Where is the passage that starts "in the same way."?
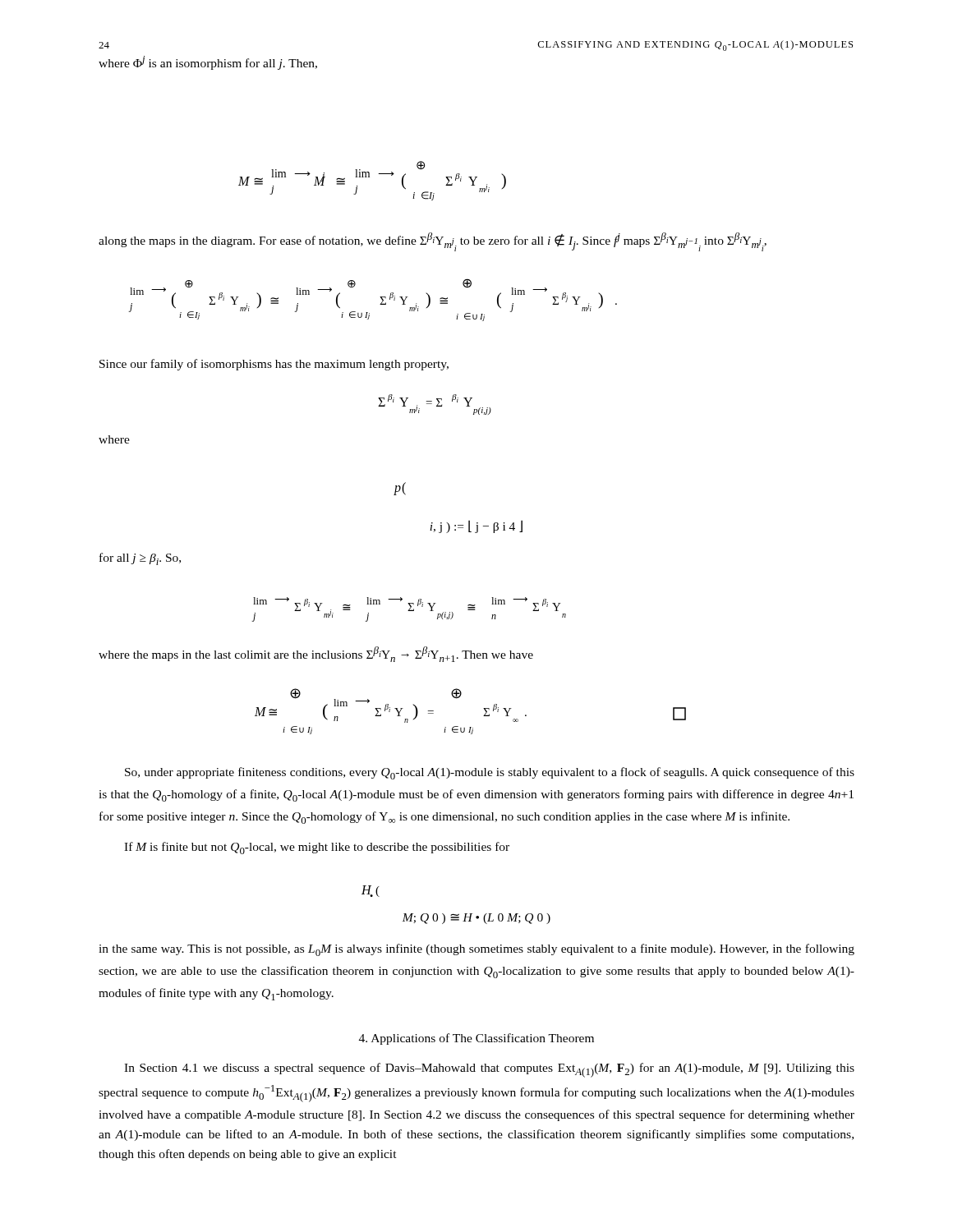Screen dimensions: 1232x953 [476, 972]
